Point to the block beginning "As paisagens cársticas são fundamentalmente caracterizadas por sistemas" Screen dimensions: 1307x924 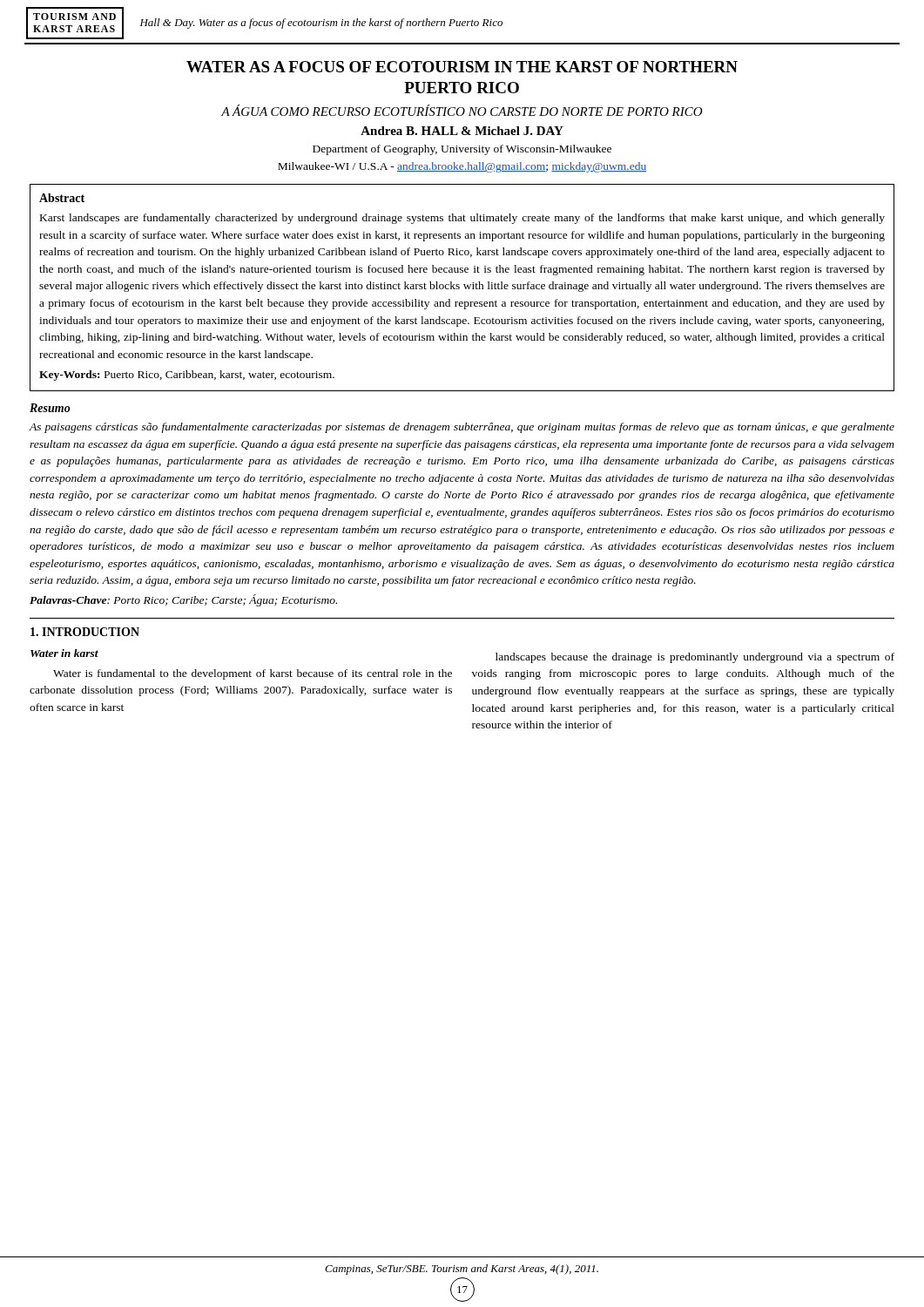click(462, 503)
